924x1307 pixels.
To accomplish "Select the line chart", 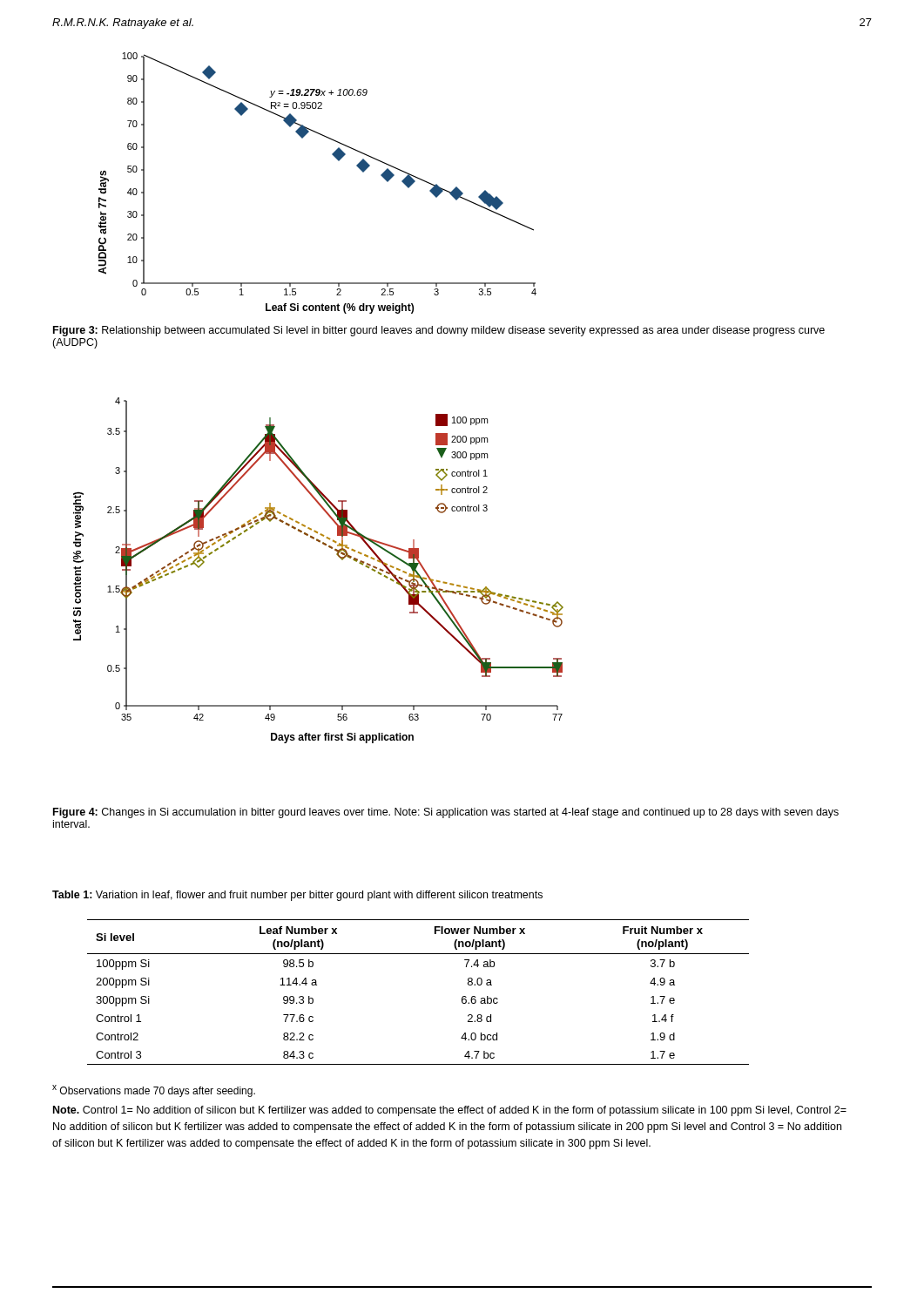I will (331, 585).
